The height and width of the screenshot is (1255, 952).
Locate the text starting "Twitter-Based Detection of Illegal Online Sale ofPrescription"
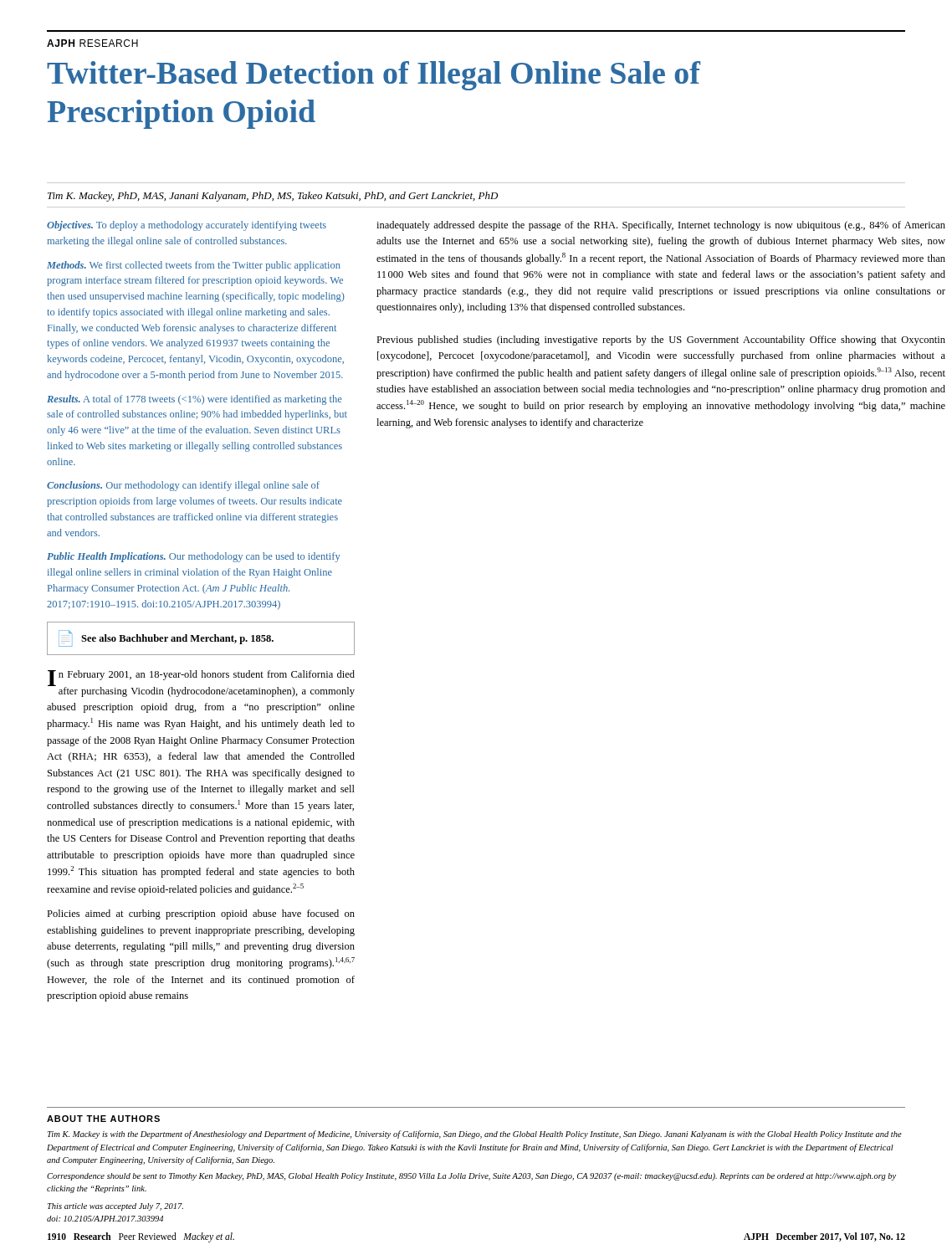[476, 92]
